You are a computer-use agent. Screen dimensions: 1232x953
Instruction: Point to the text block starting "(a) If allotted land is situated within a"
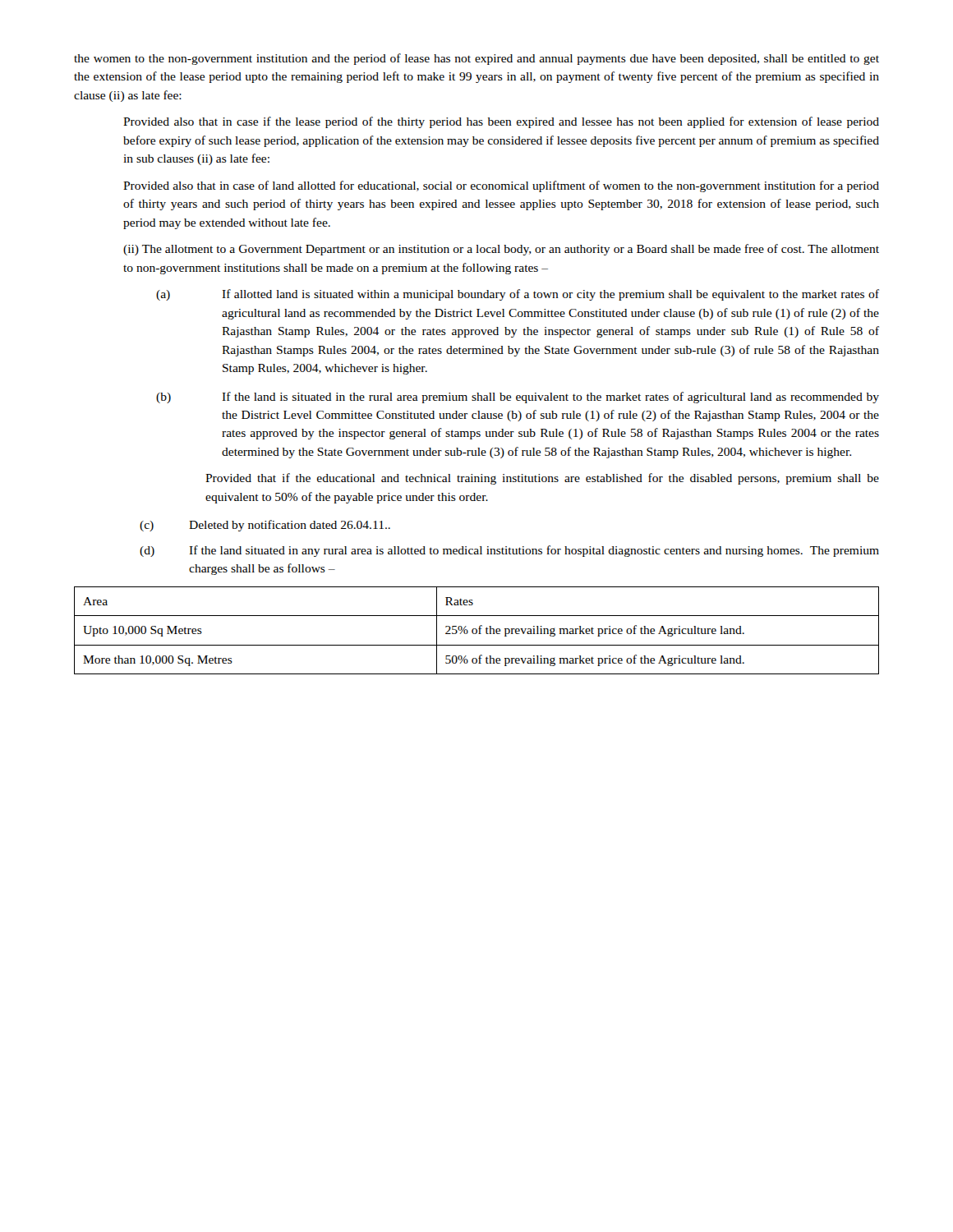point(476,331)
